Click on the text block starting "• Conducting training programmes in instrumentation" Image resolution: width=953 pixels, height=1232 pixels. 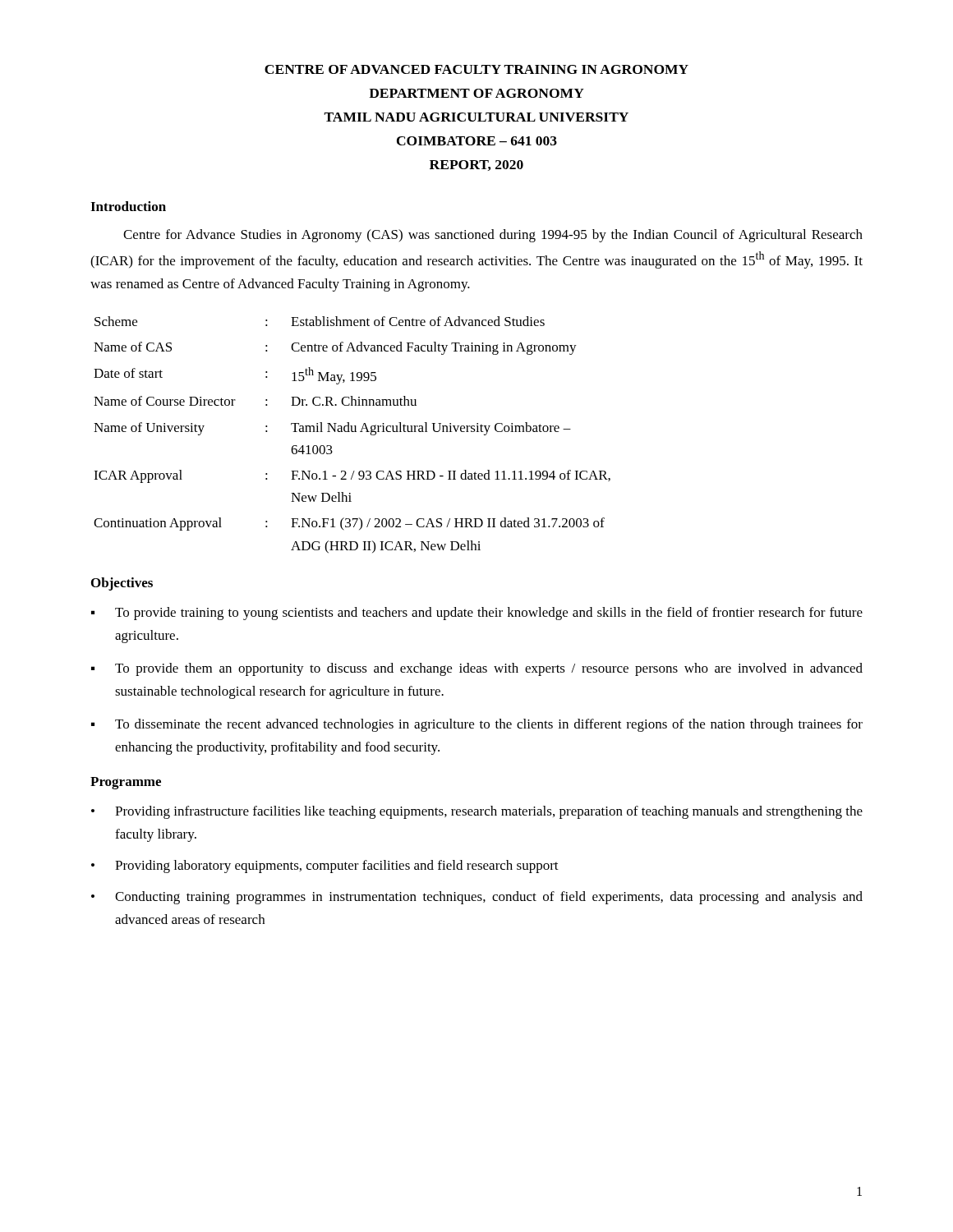pos(476,909)
